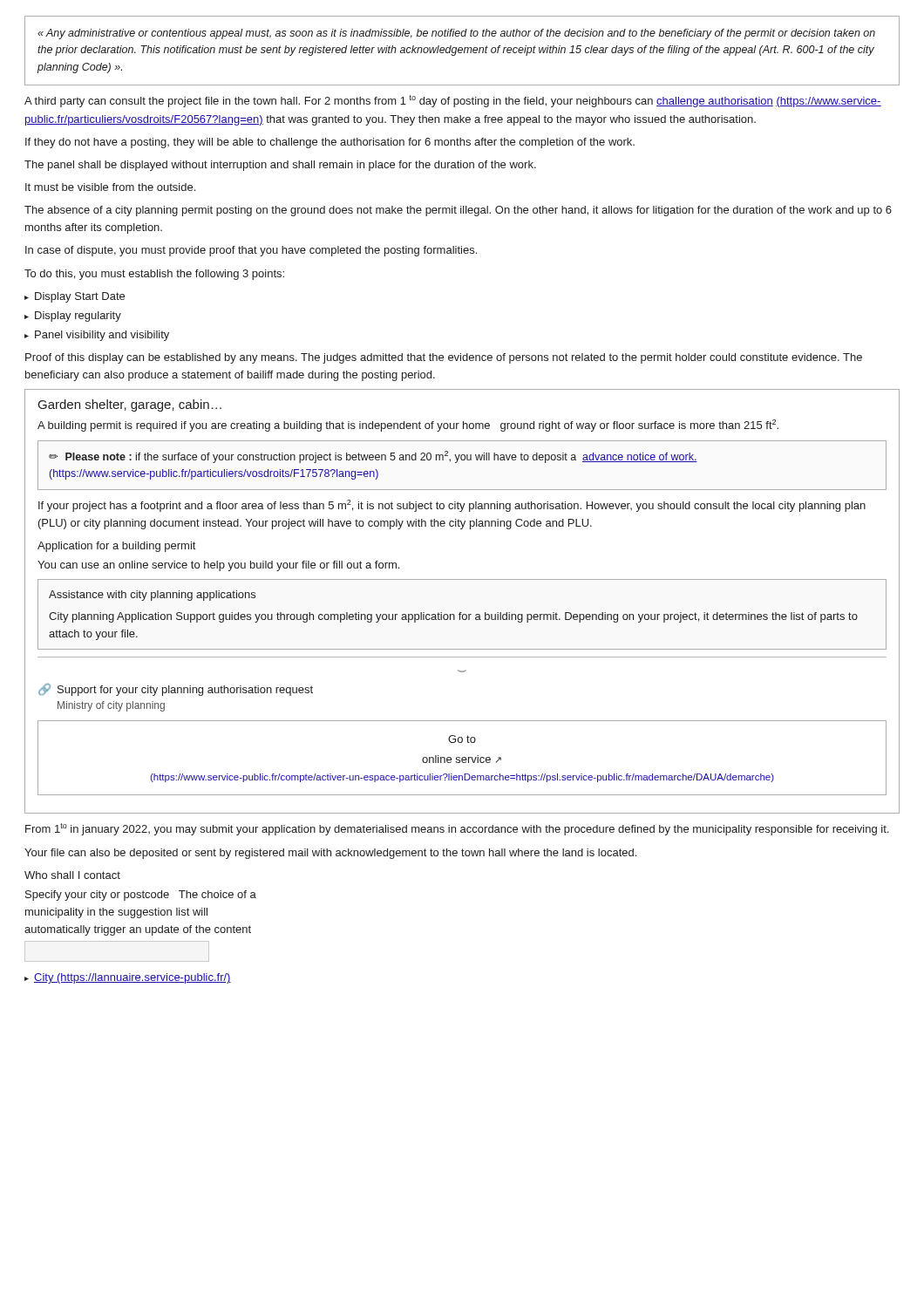Find the list item with the text "▸ Display regularity"

(x=73, y=316)
